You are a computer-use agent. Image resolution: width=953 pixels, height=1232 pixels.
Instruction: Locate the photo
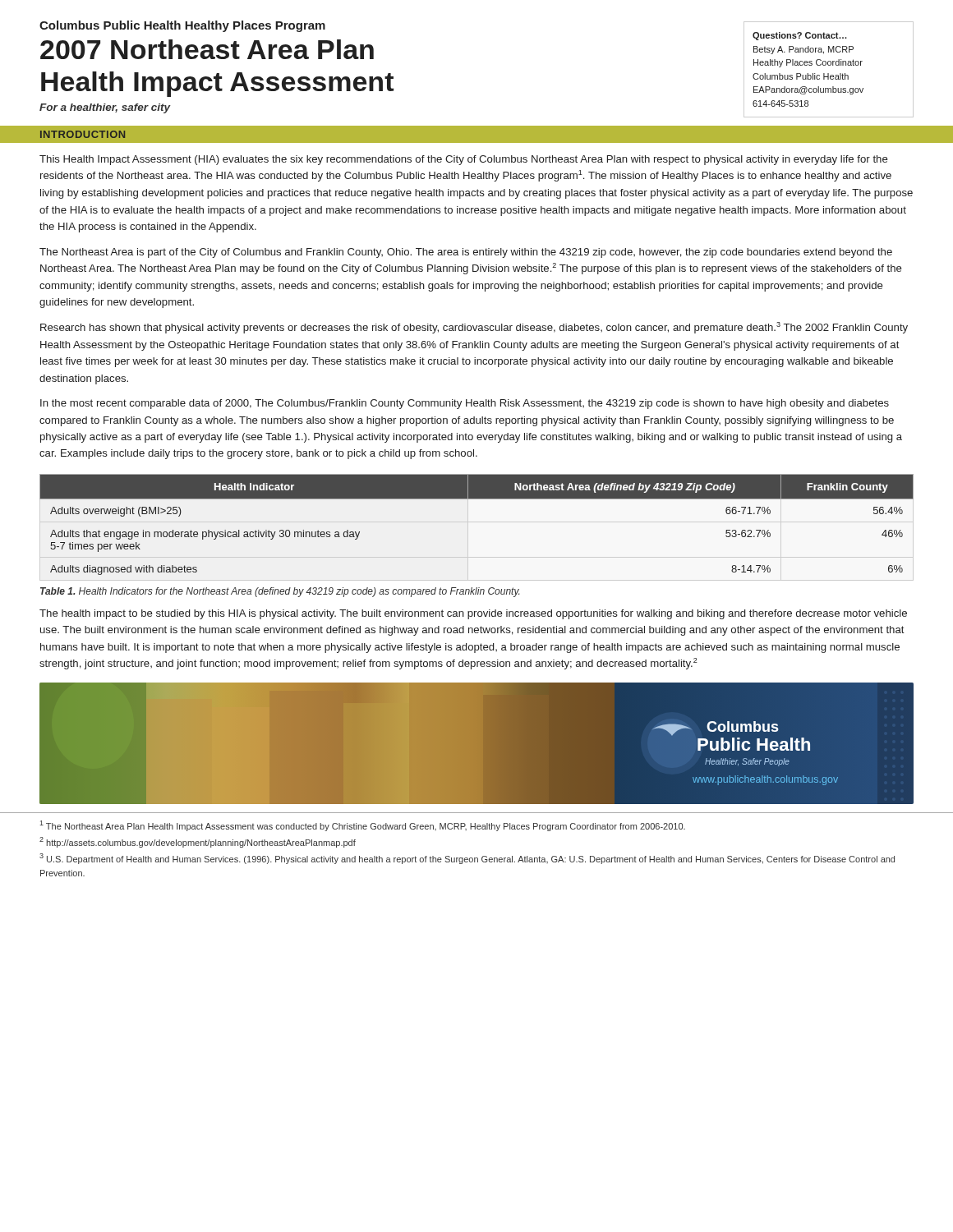point(476,743)
